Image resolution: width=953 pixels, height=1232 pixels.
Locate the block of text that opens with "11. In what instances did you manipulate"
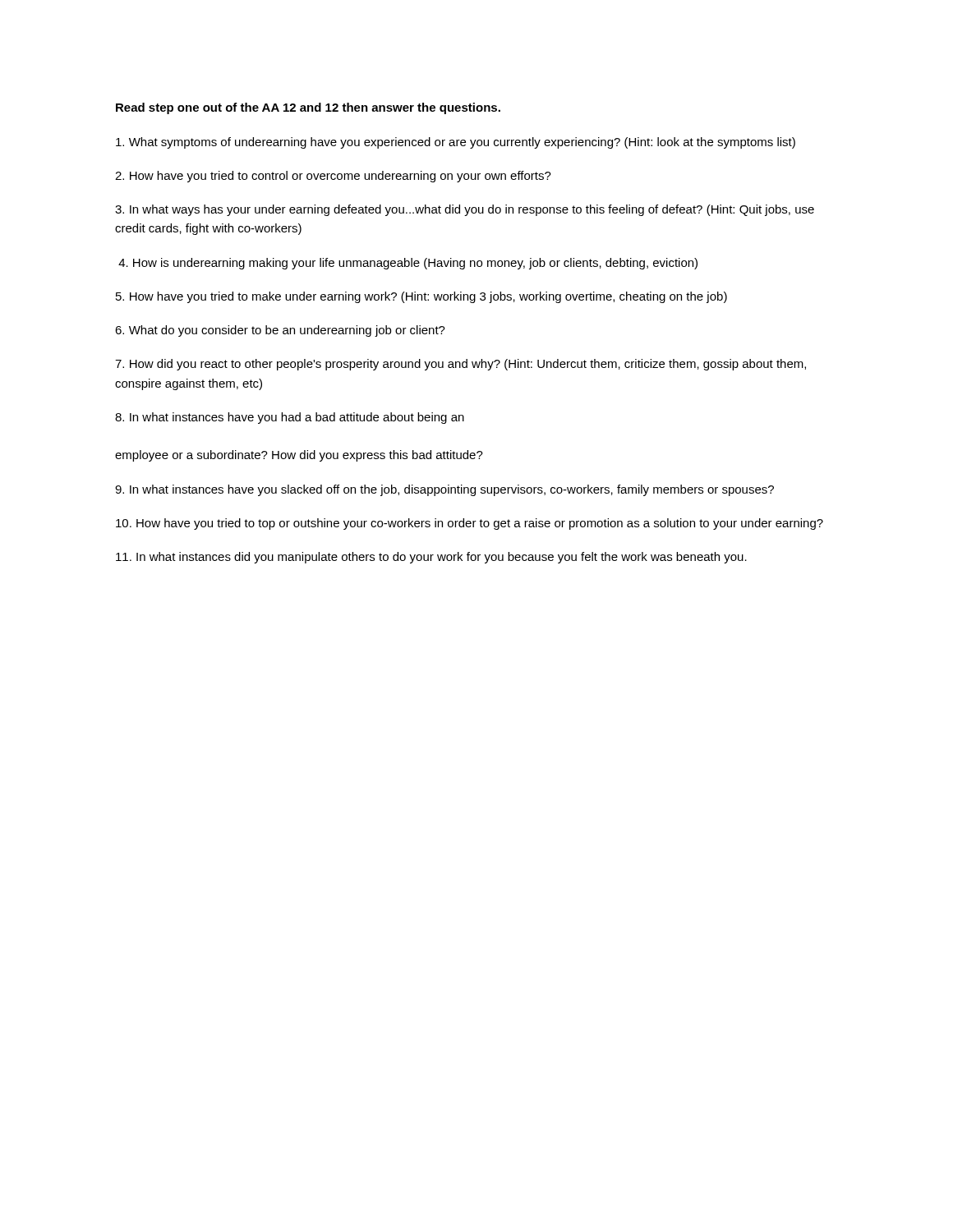pyautogui.click(x=431, y=556)
